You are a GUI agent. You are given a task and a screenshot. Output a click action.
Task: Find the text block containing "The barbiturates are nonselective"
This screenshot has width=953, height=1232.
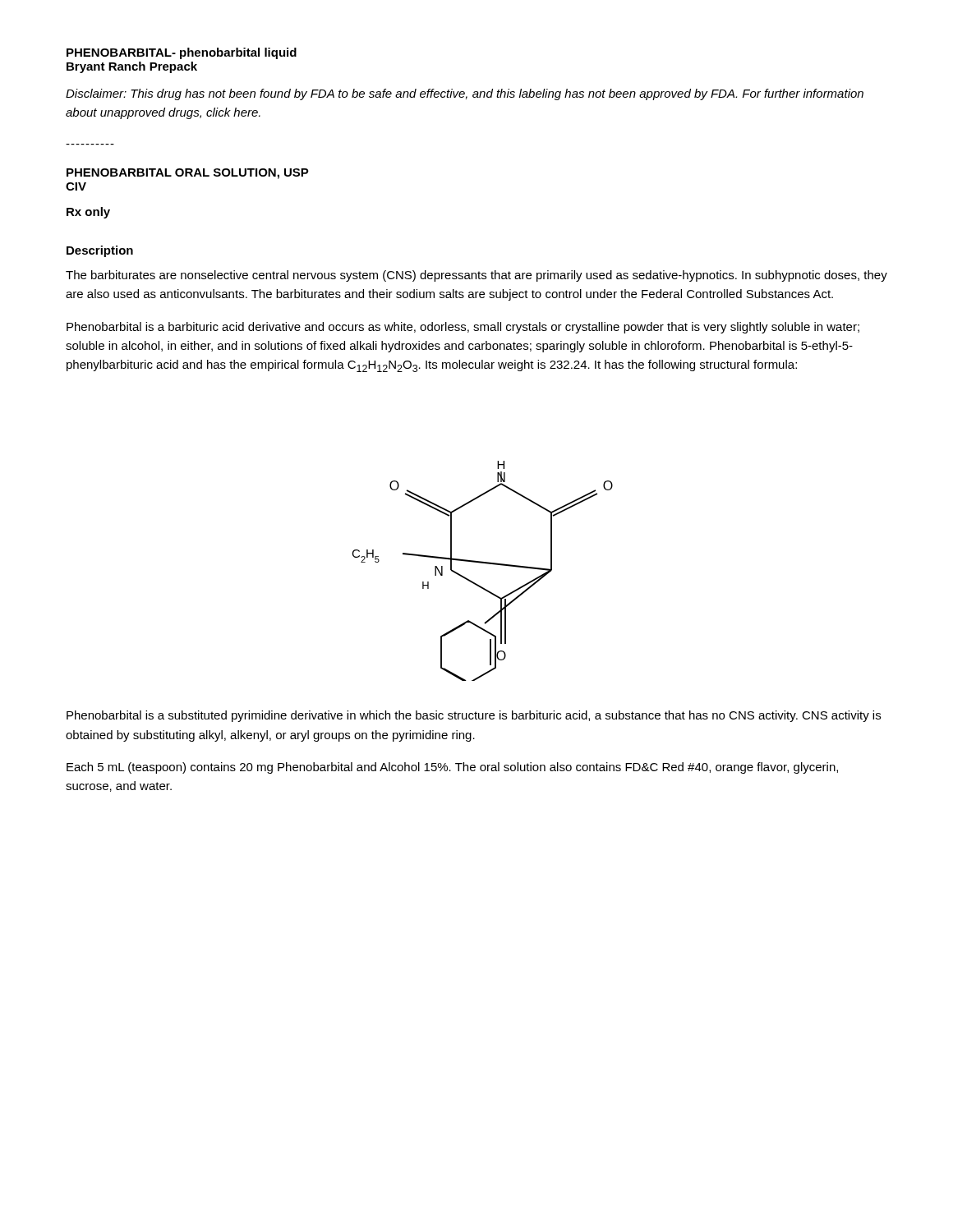(476, 284)
